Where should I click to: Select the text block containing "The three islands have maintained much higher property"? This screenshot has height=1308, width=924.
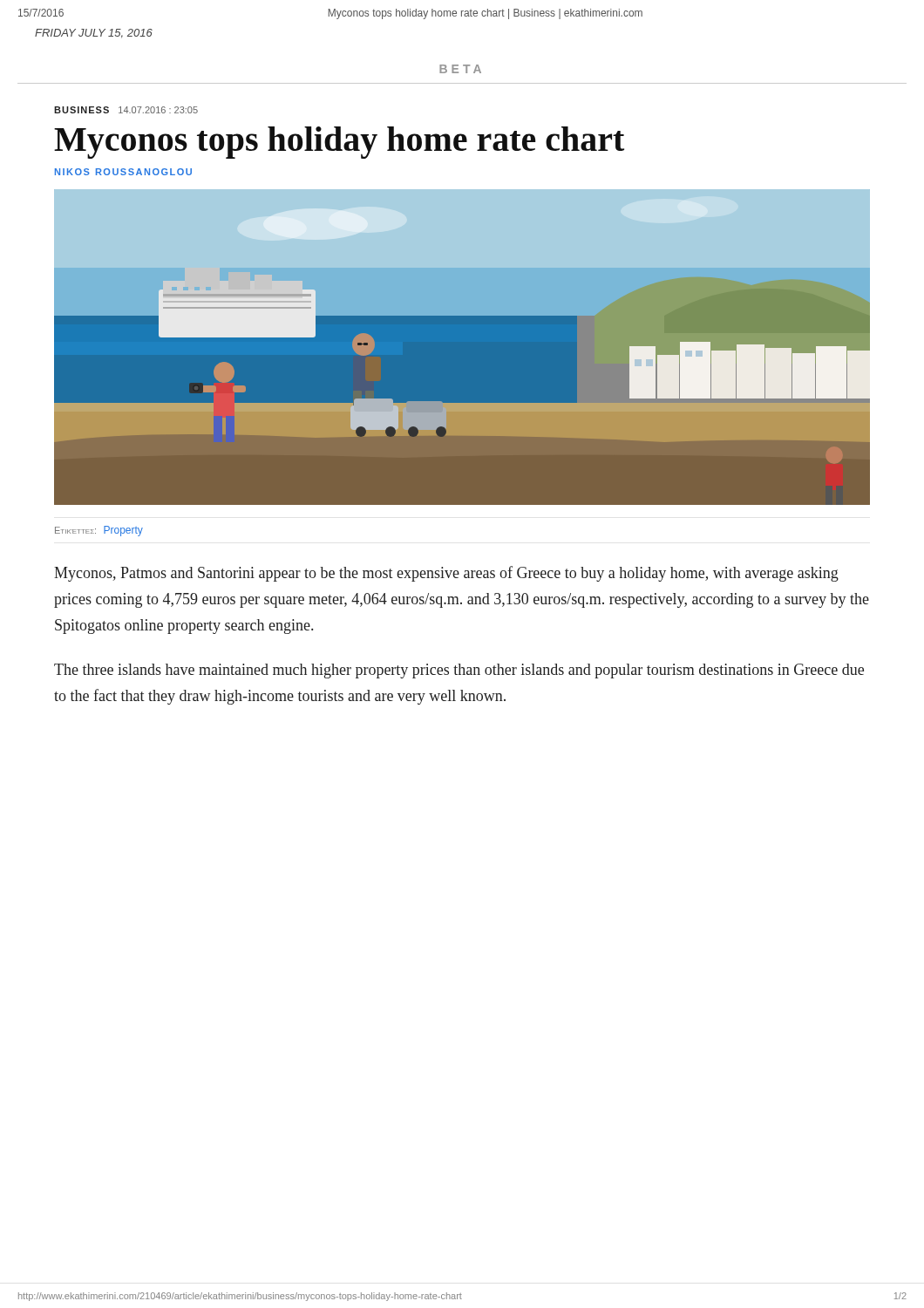[459, 683]
